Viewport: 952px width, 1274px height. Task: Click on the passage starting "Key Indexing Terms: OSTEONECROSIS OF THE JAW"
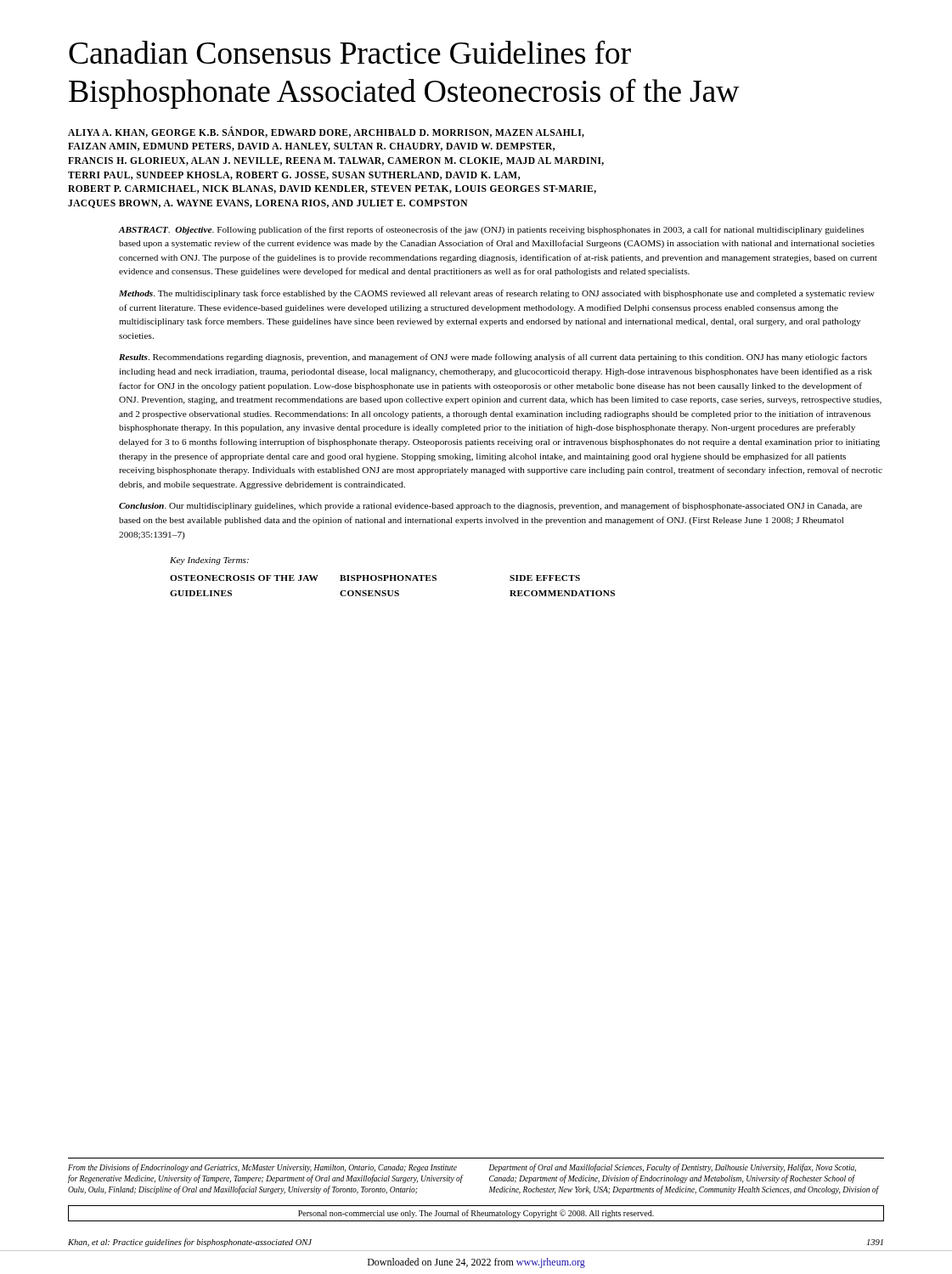527,578
